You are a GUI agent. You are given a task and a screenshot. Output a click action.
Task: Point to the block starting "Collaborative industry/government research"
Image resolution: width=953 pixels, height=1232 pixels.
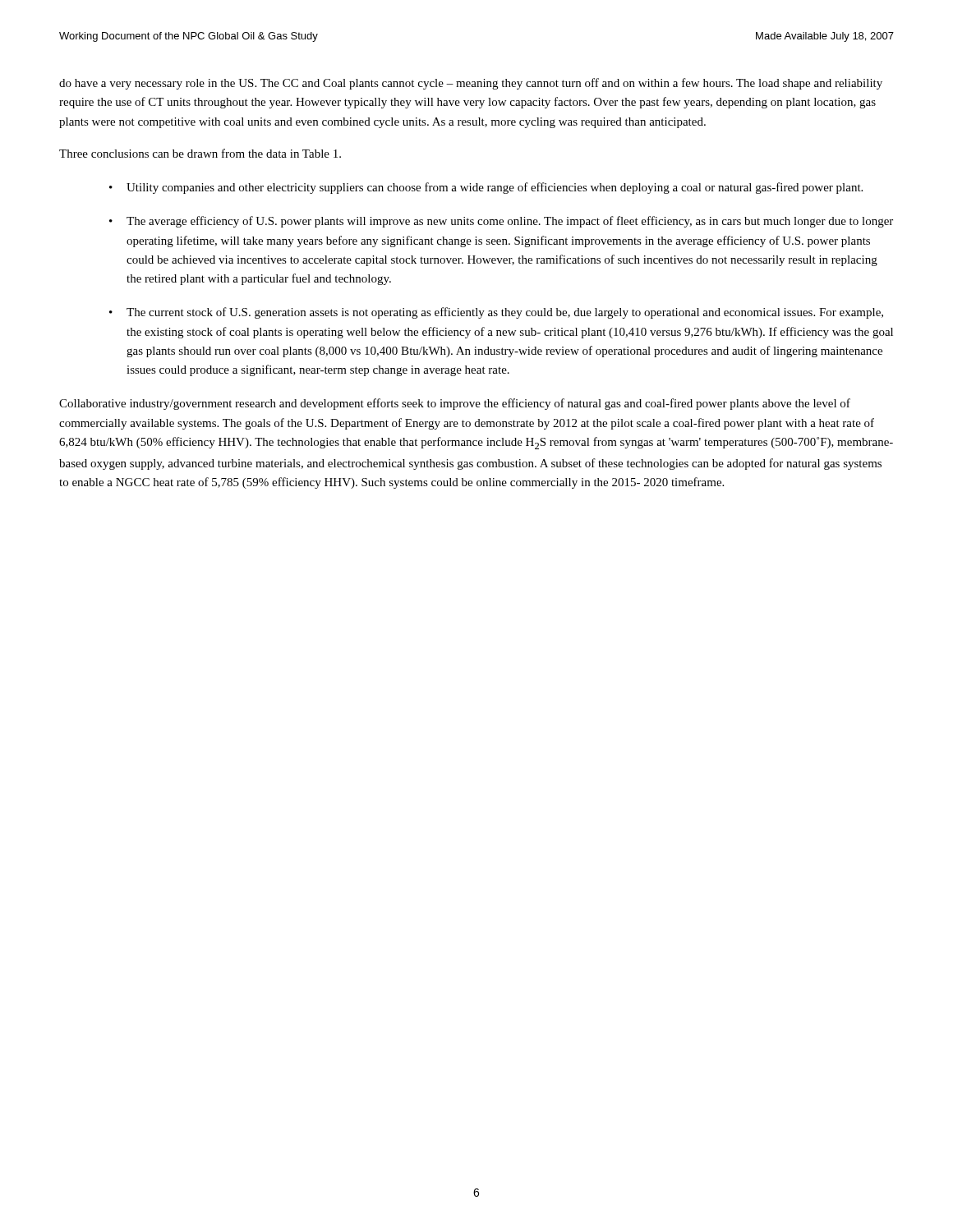click(476, 443)
